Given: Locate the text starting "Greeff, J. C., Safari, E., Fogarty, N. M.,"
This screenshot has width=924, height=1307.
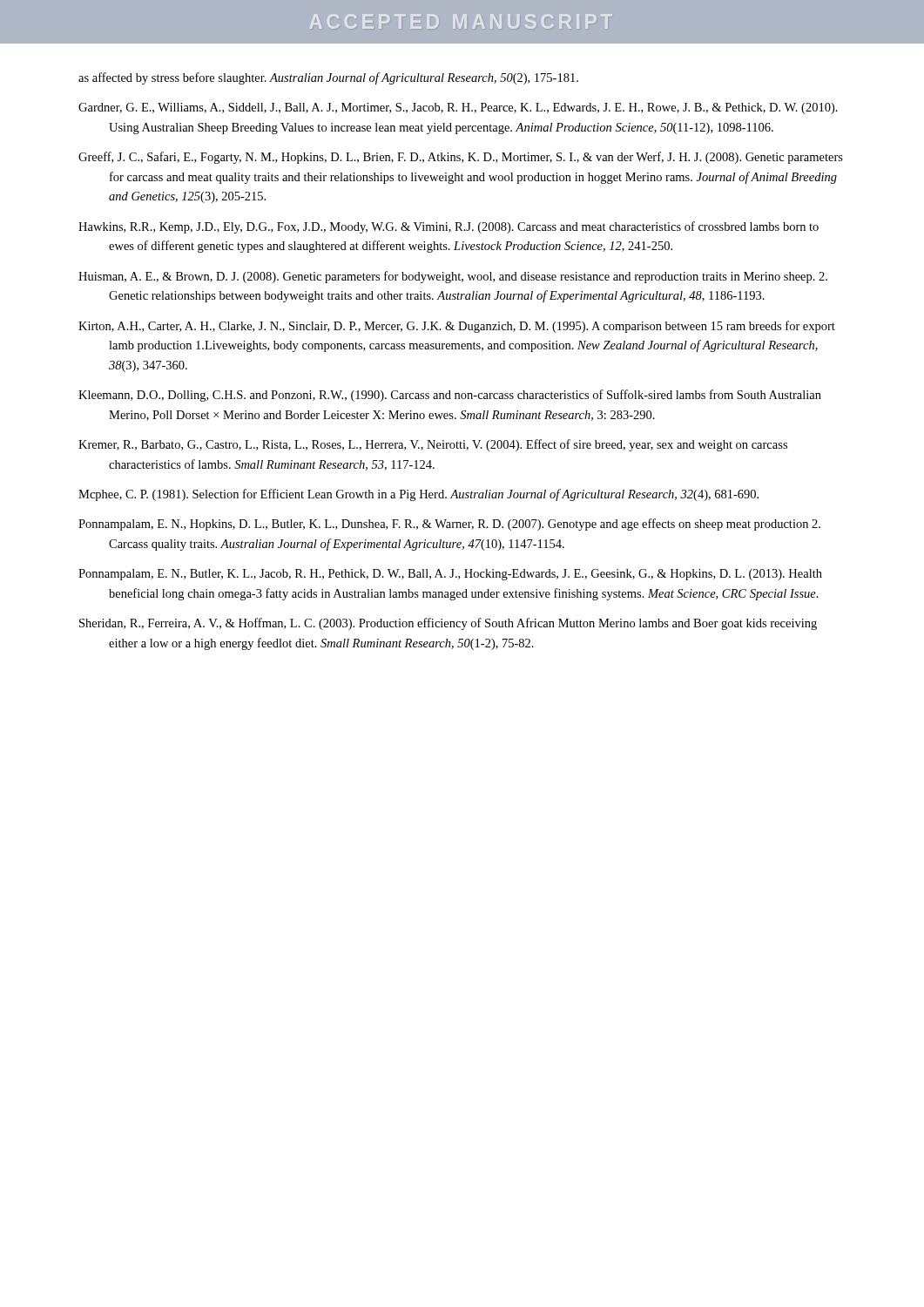Looking at the screenshot, I should [x=462, y=177].
